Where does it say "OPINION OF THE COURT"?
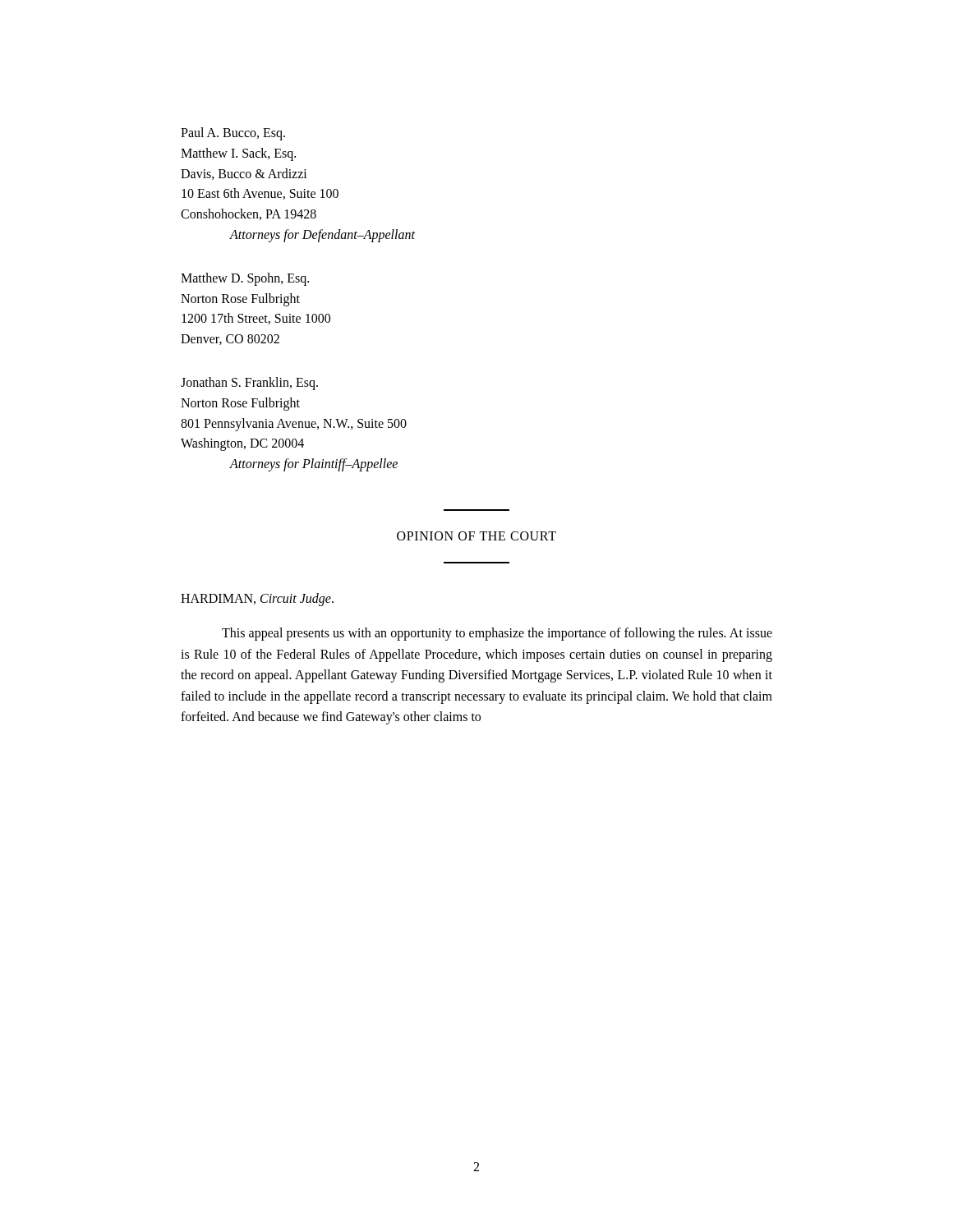Screen dimensions: 1232x953 pos(476,536)
